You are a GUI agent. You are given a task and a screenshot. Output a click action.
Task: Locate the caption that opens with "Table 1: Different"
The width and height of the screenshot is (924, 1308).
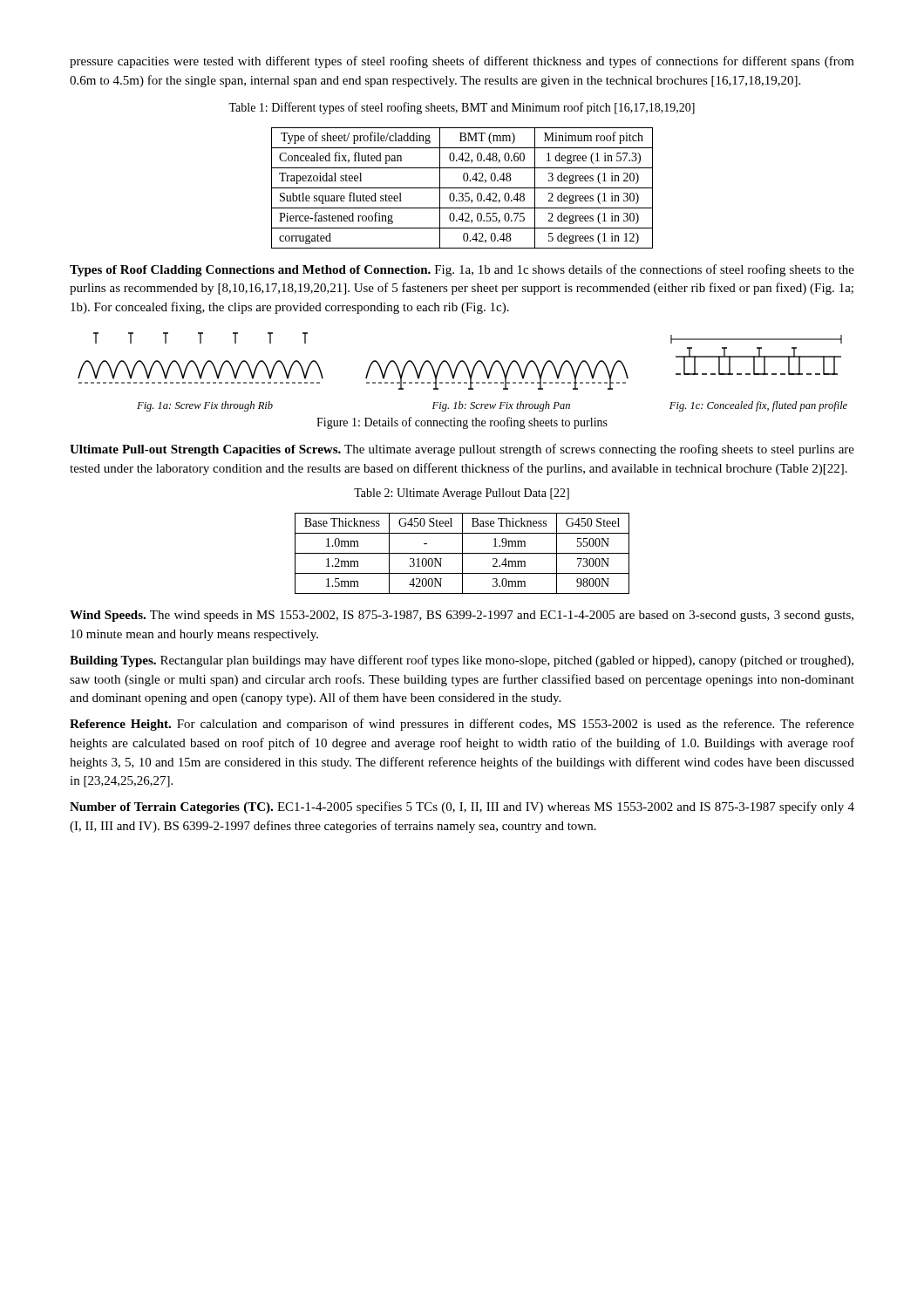click(462, 107)
